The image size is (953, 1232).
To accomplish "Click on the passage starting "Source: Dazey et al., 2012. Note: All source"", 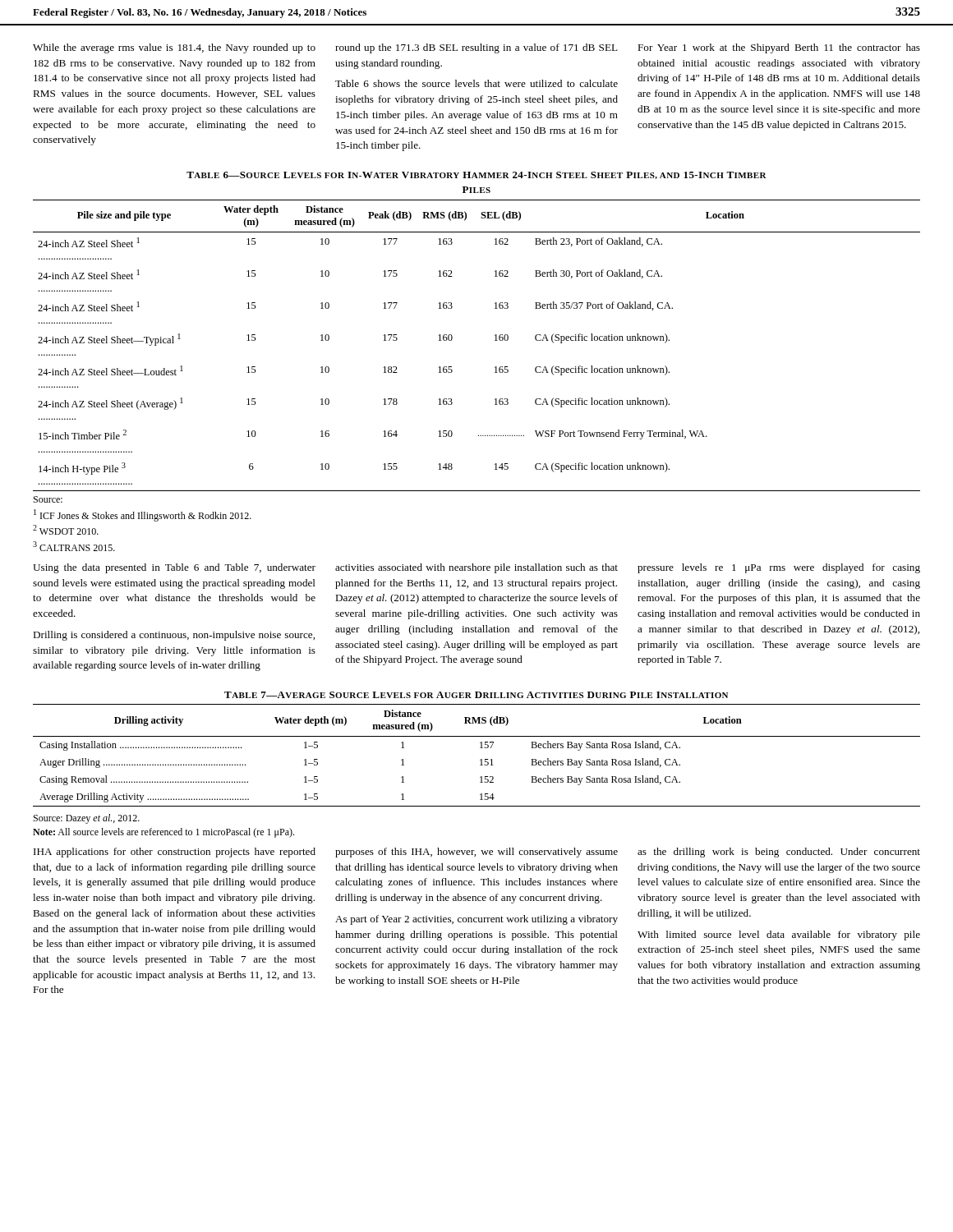I will (x=164, y=825).
